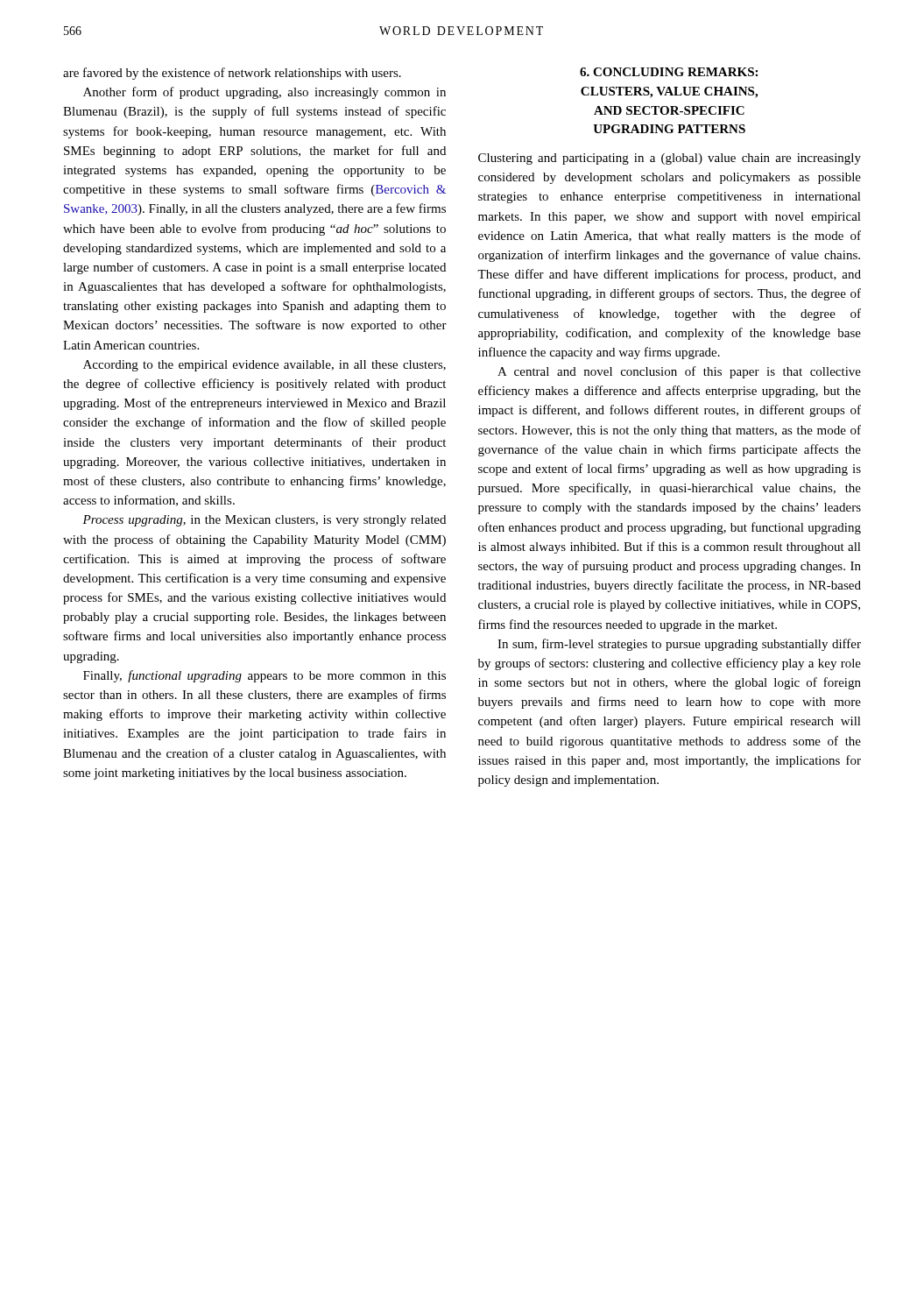This screenshot has width=924, height=1314.
Task: Navigate to the text block starting "6. CONCLUDING REMARKS: CLUSTERS, VALUE"
Action: point(669,100)
